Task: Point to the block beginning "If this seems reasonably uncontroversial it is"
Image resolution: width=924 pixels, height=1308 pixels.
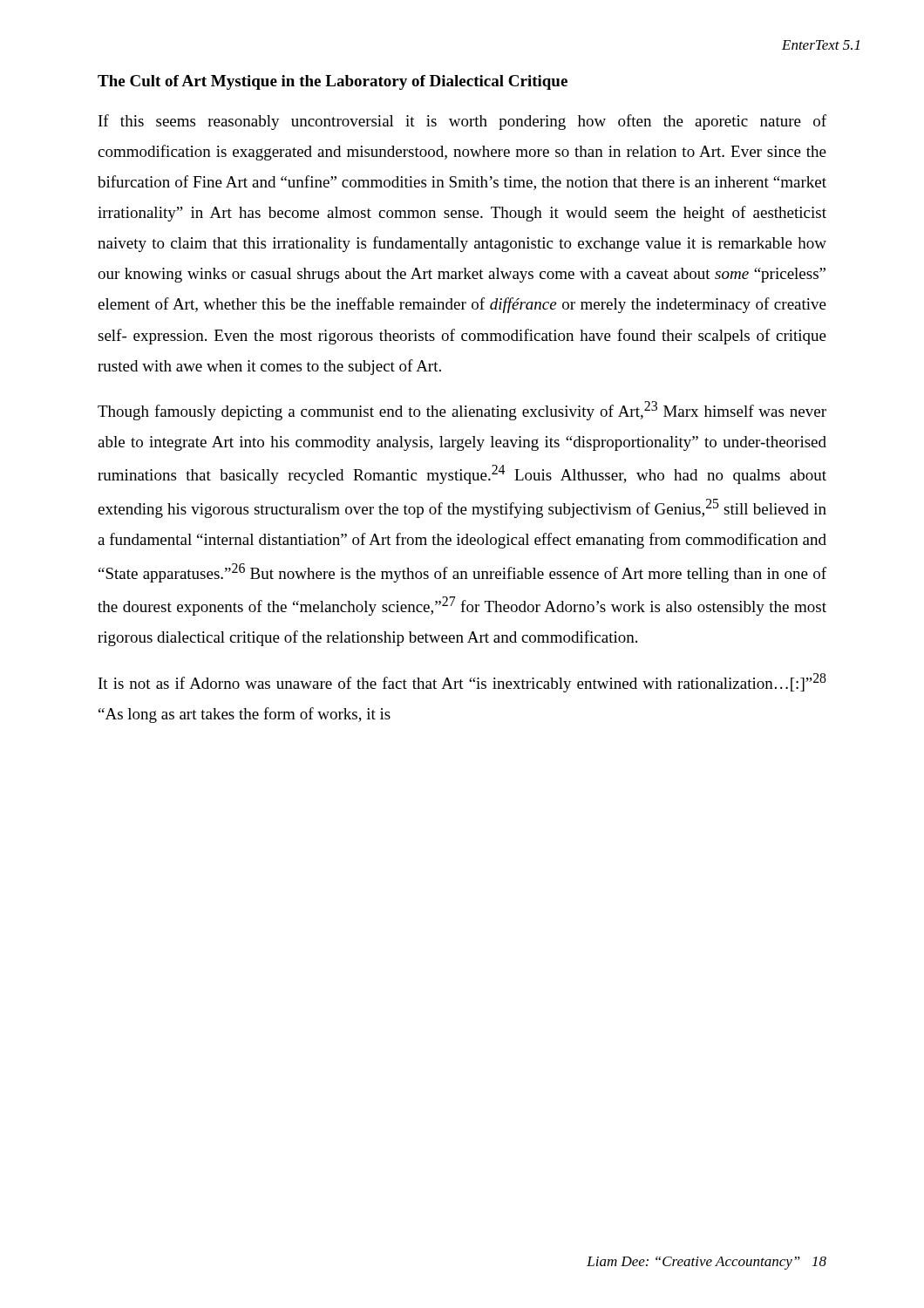Action: click(462, 243)
